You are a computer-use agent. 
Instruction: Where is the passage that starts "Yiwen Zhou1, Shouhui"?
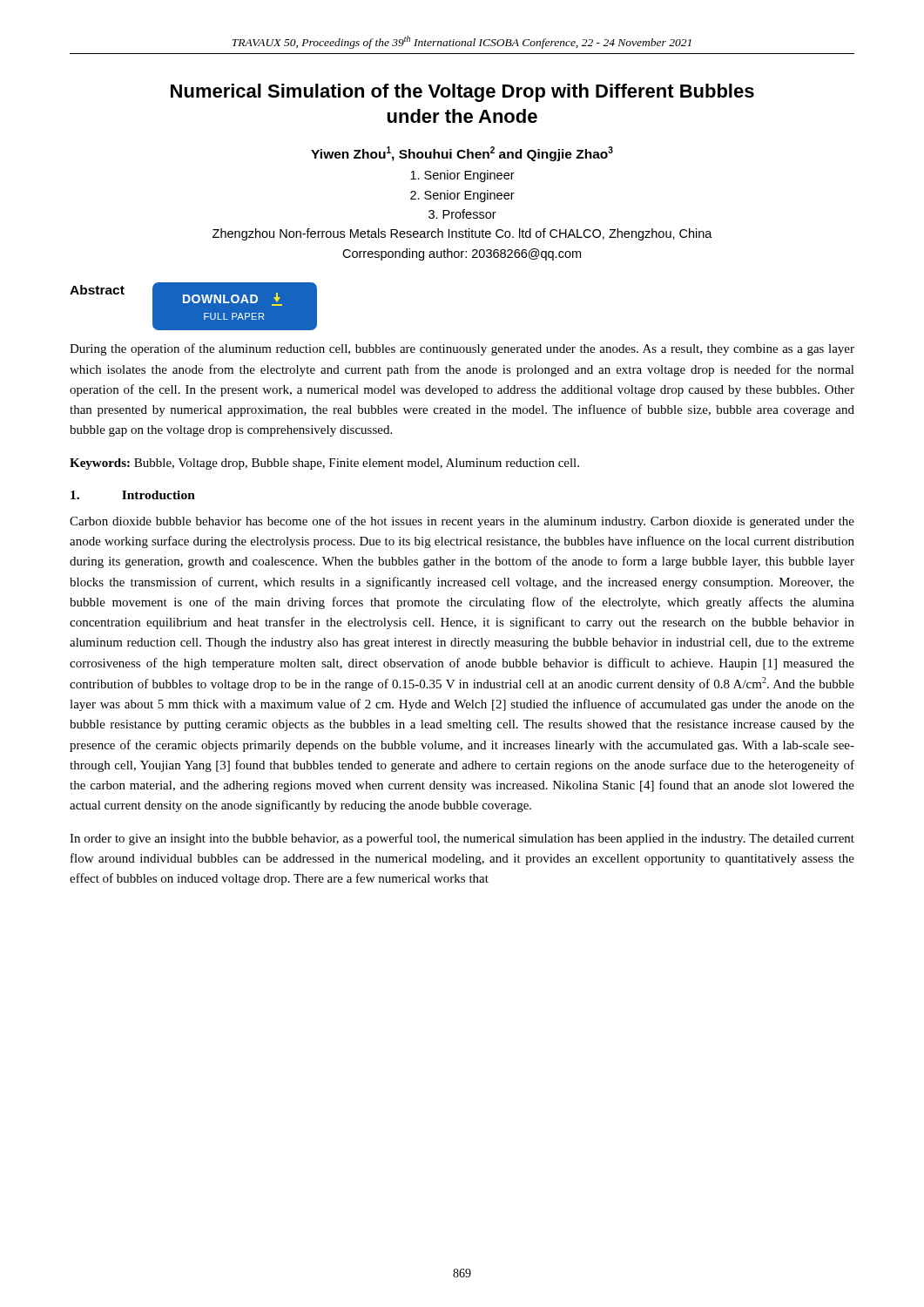(462, 204)
